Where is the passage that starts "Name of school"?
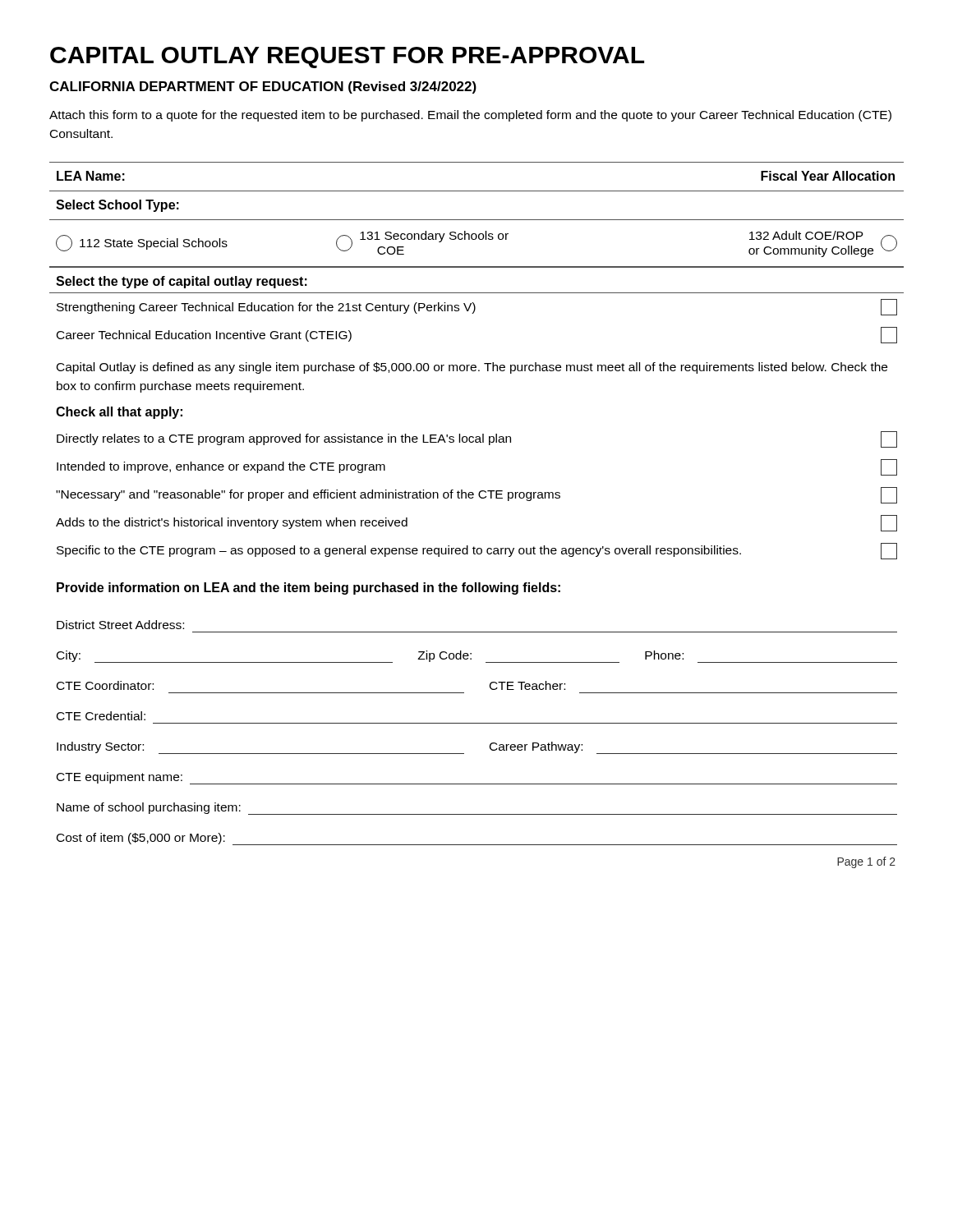 coord(476,807)
